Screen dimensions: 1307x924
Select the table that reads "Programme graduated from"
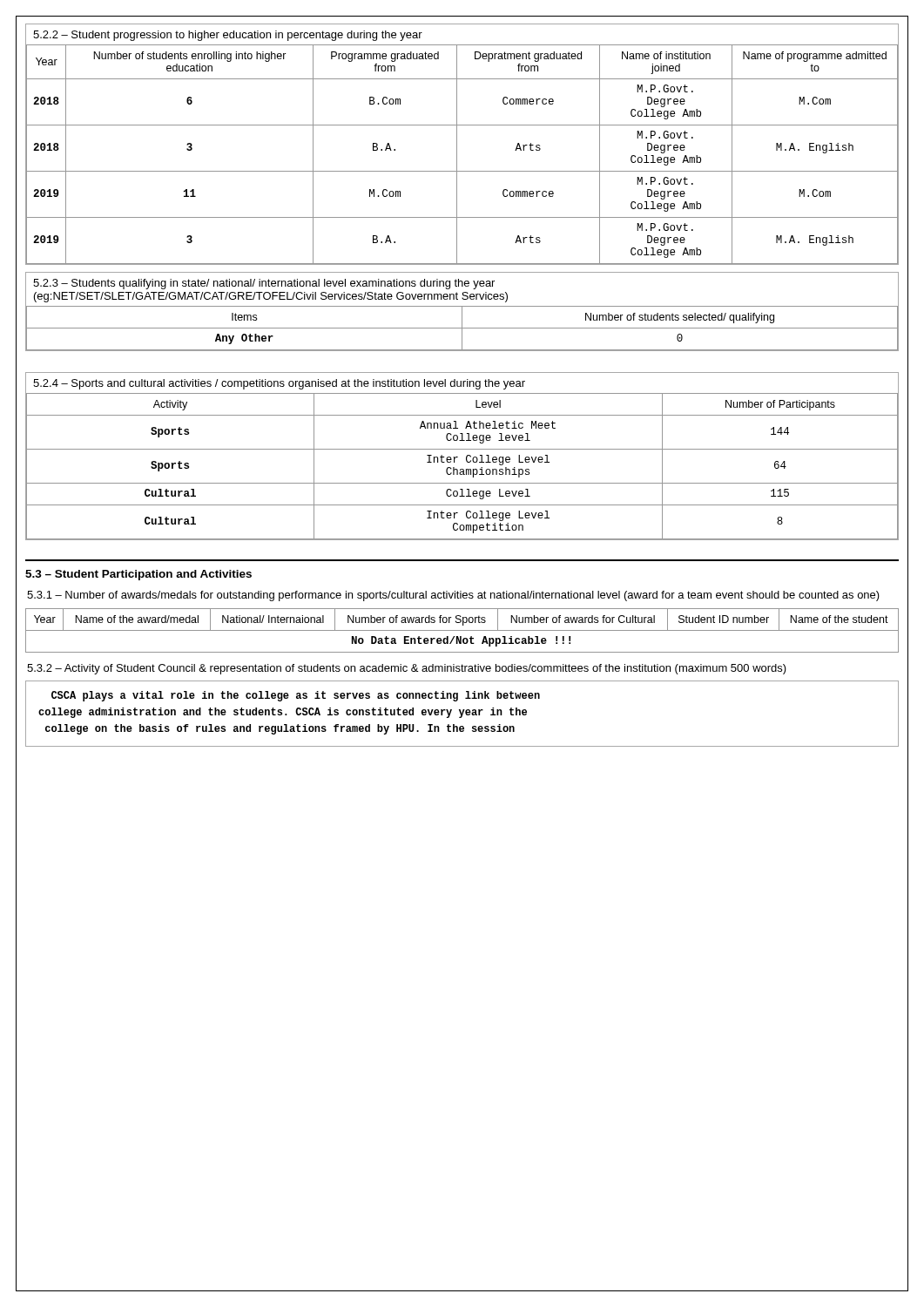462,154
